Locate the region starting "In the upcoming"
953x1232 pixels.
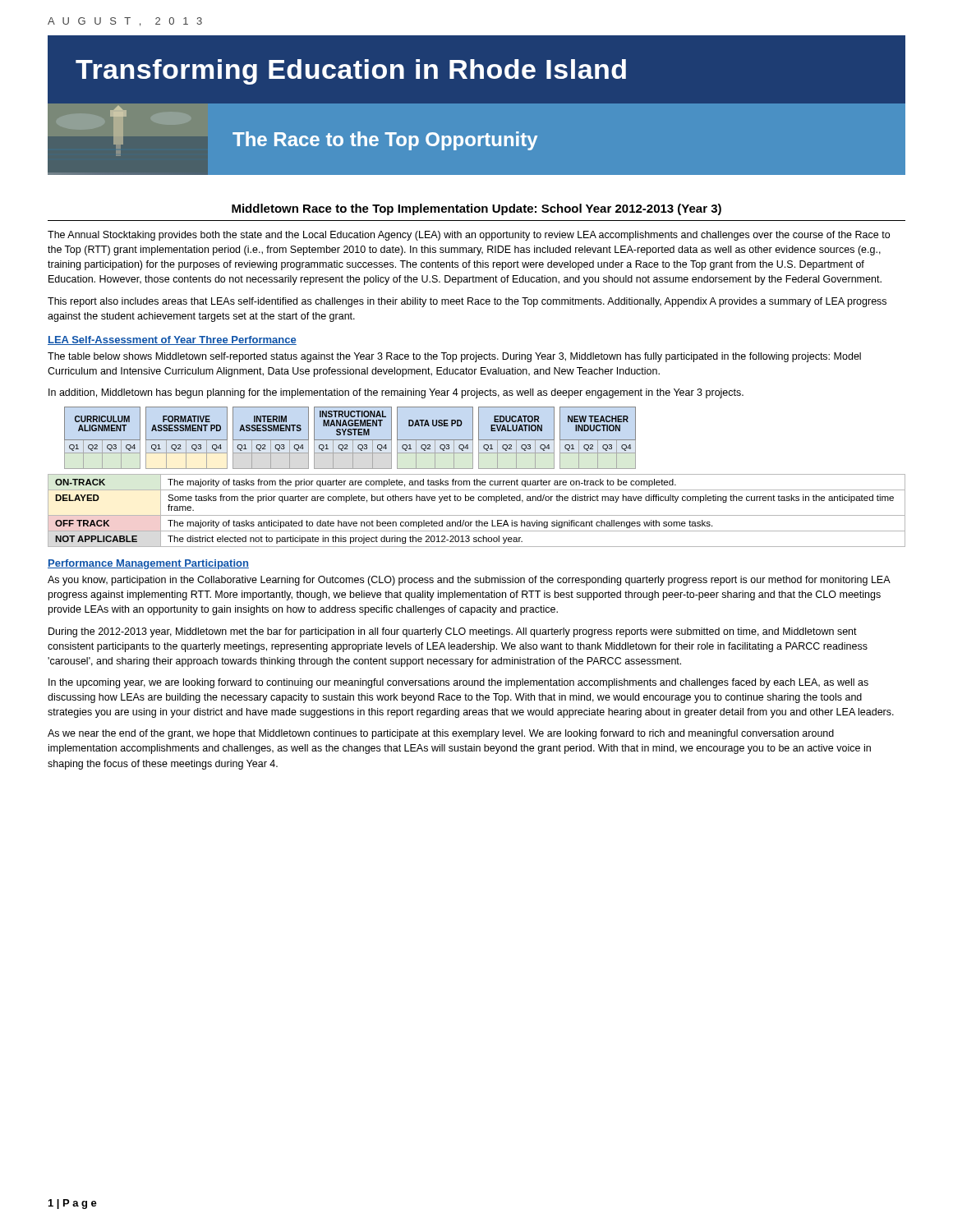pyautogui.click(x=471, y=697)
